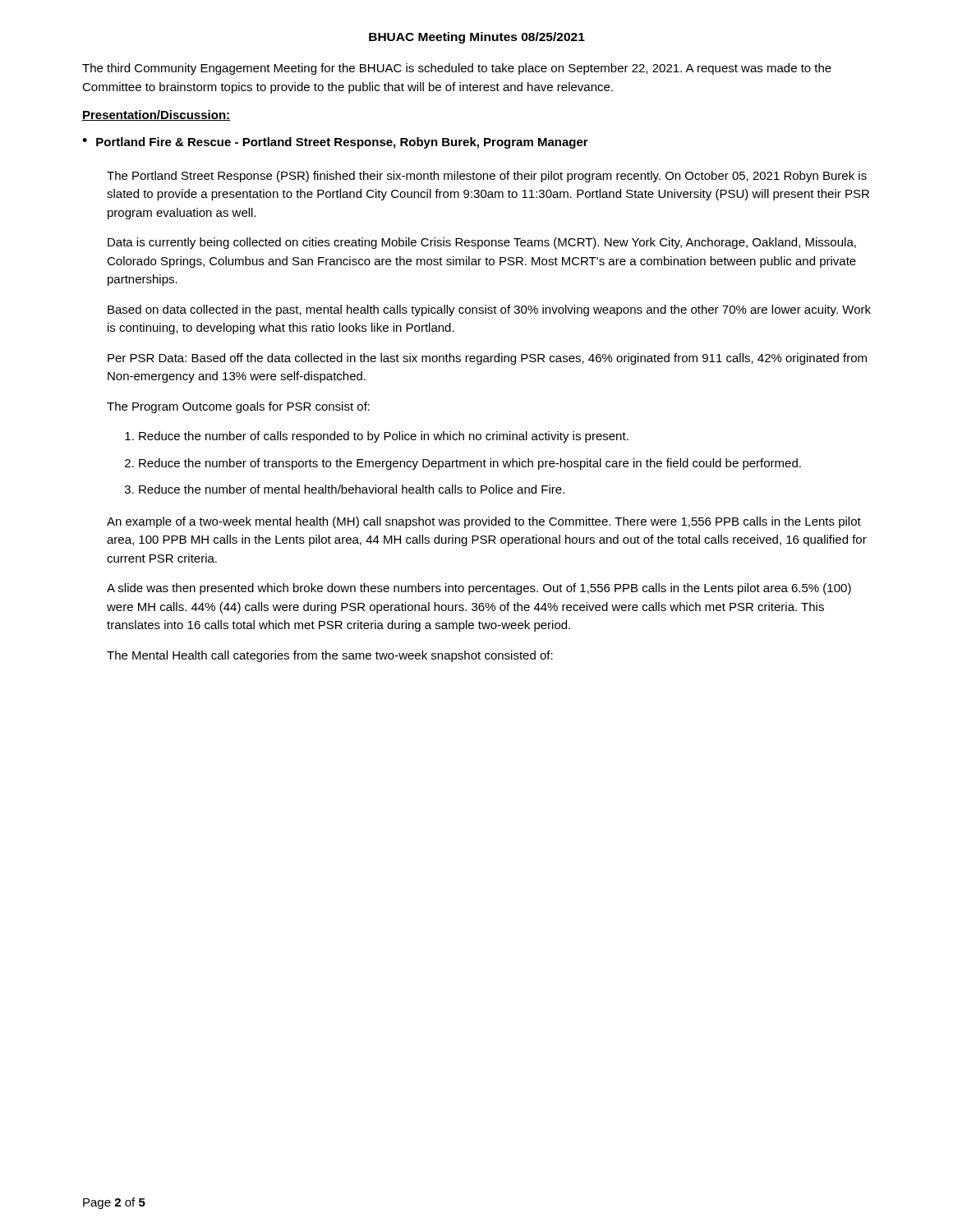Select the section header
This screenshot has height=1232, width=953.
[x=156, y=115]
